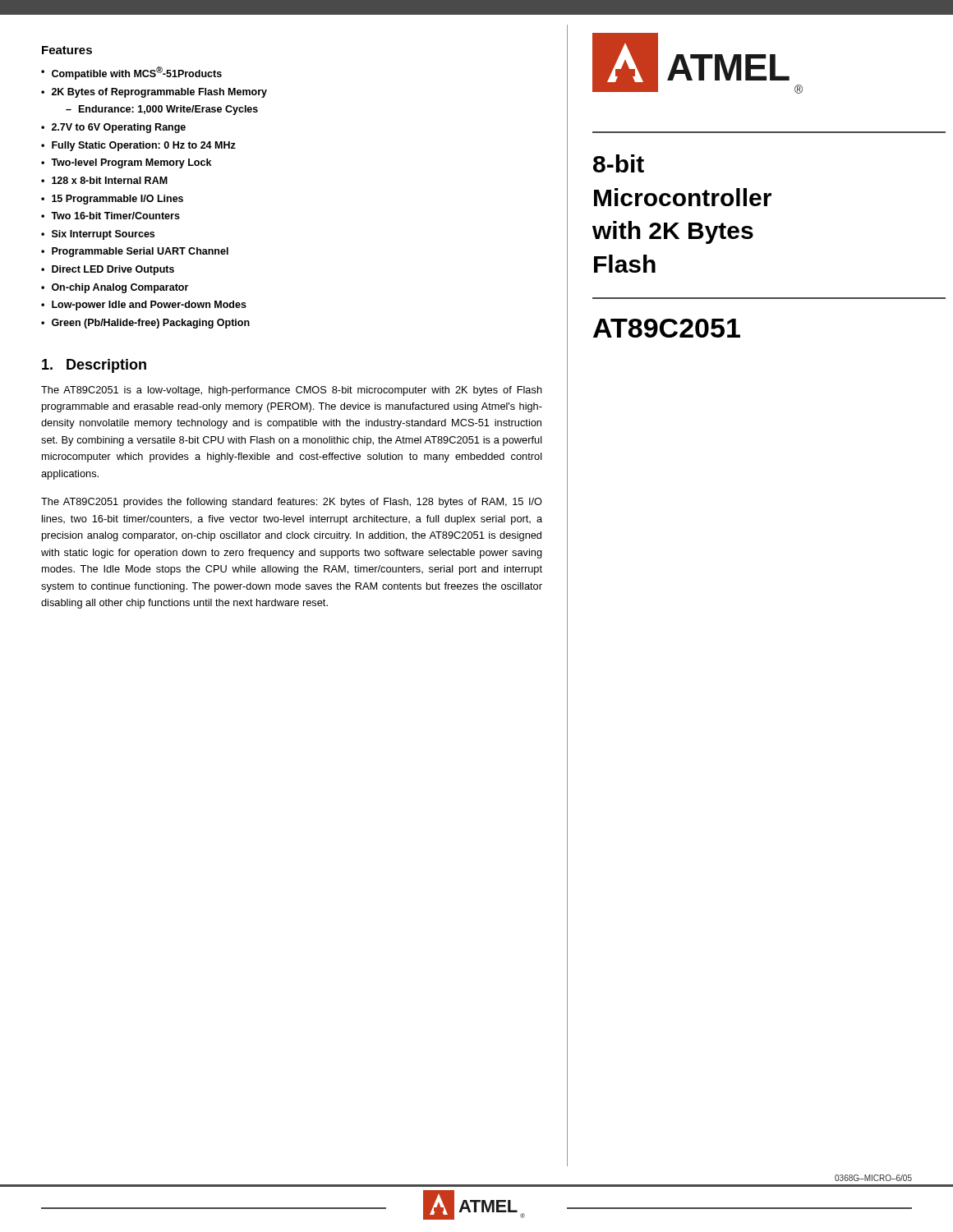The width and height of the screenshot is (953, 1232).
Task: Locate the list item containing "Endurance: 1,000 Write/Erase Cycles"
Action: pyautogui.click(x=168, y=110)
